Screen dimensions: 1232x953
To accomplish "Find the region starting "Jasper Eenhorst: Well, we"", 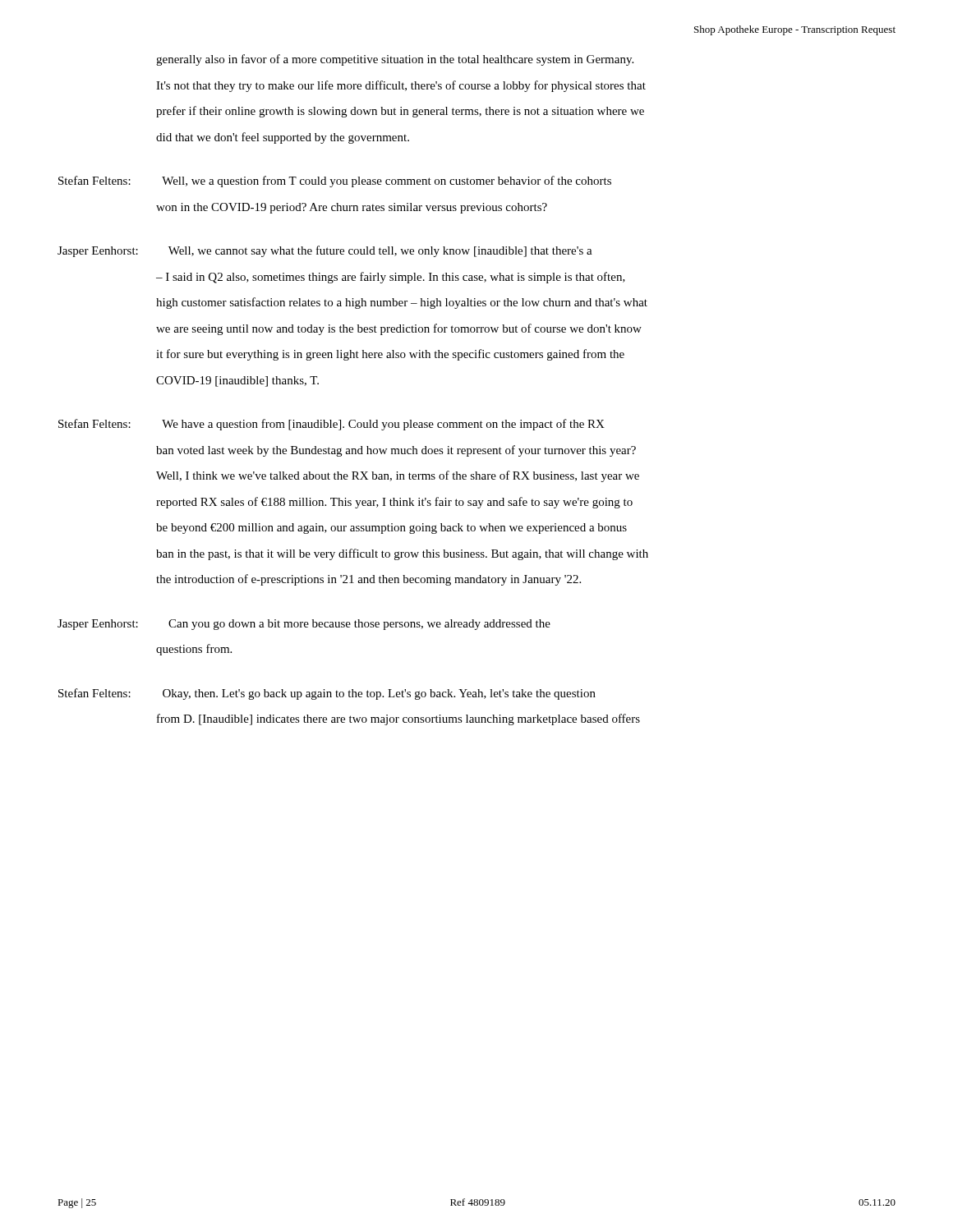I will point(476,316).
